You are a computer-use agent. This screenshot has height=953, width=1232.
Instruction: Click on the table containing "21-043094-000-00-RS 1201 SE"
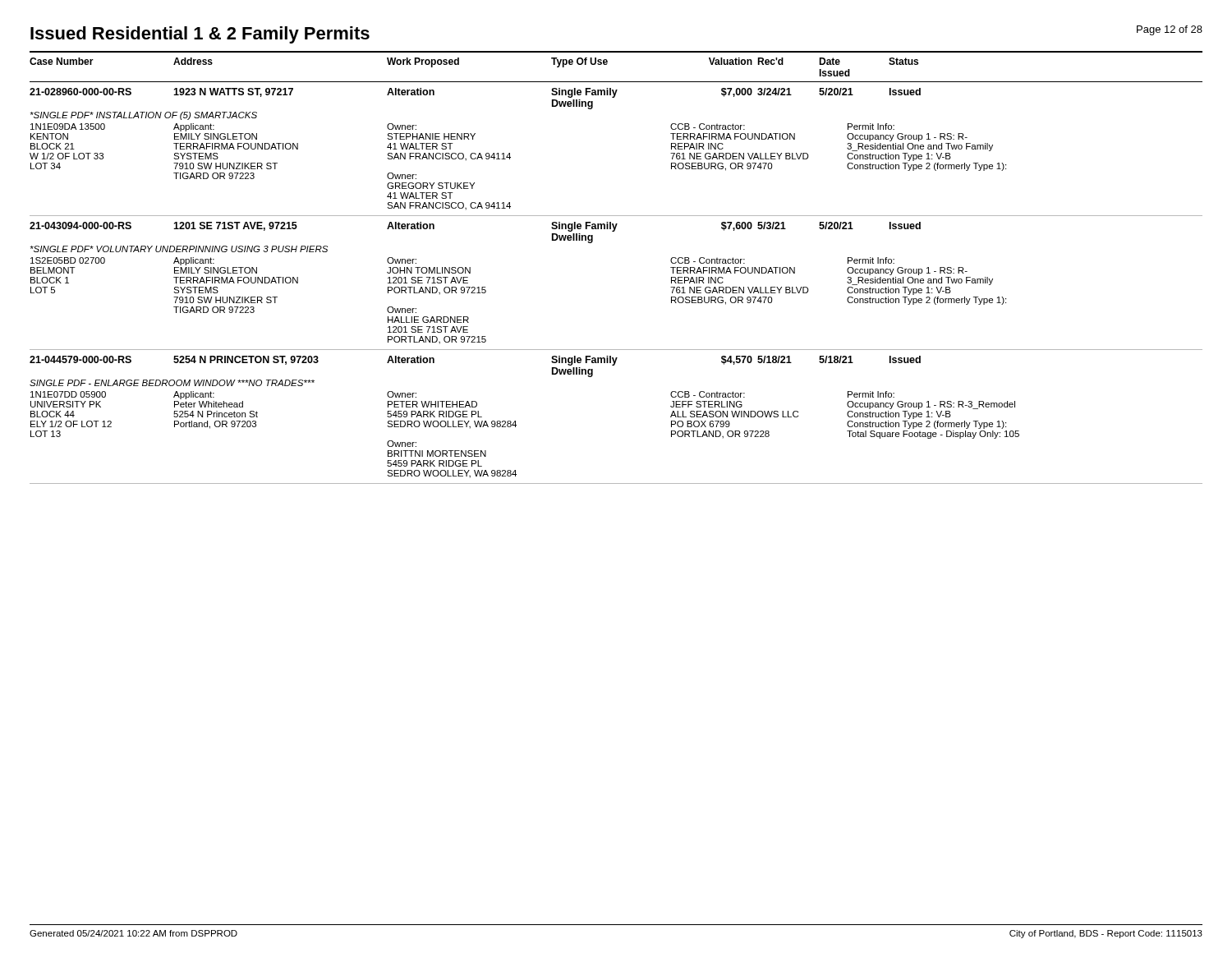coord(616,283)
